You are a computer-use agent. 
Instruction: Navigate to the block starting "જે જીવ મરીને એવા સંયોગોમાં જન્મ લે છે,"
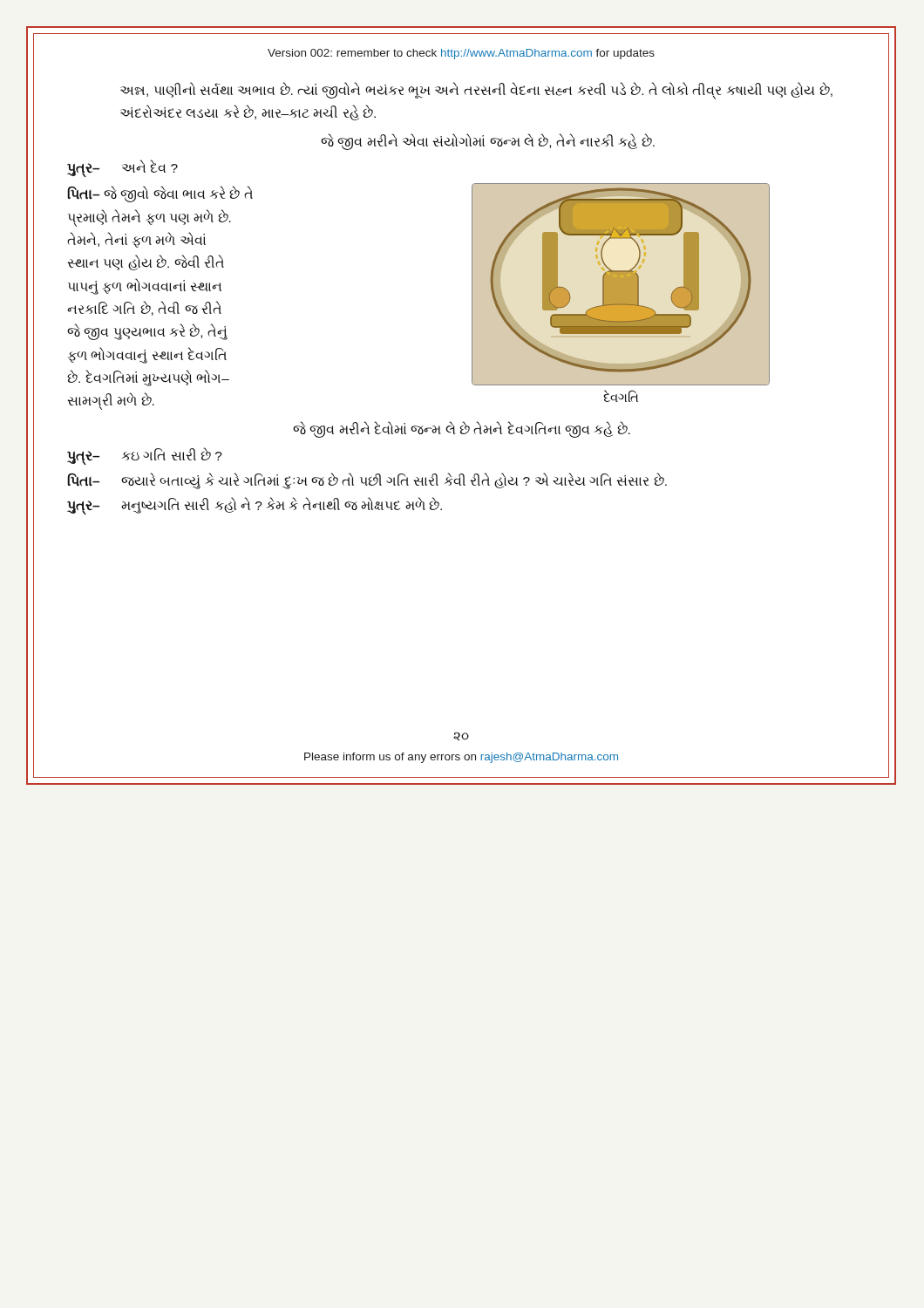(488, 141)
